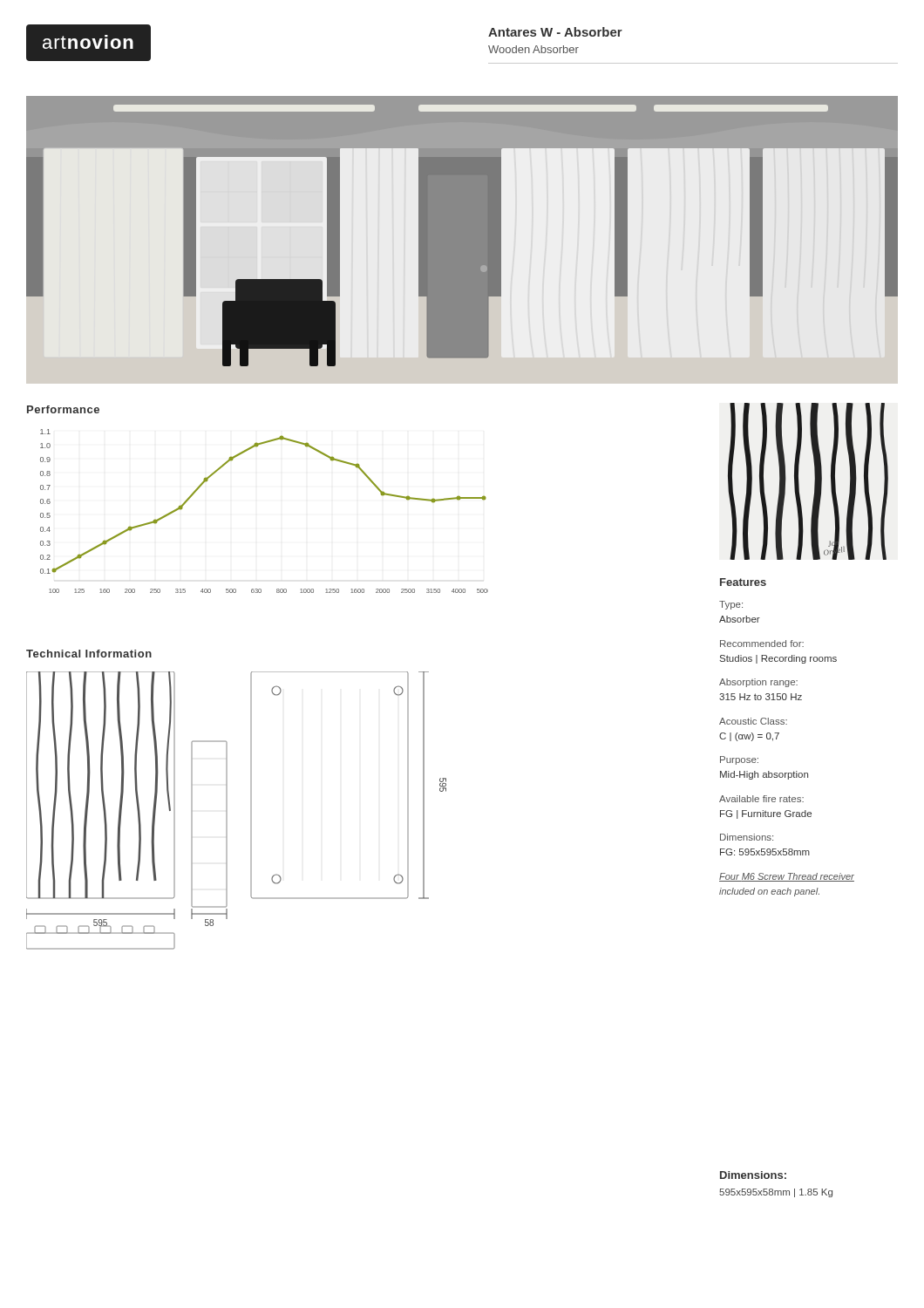Locate the text containing "Dimensions: FG: 595x595x58mm"
Image resolution: width=924 pixels, height=1308 pixels.
(808, 845)
